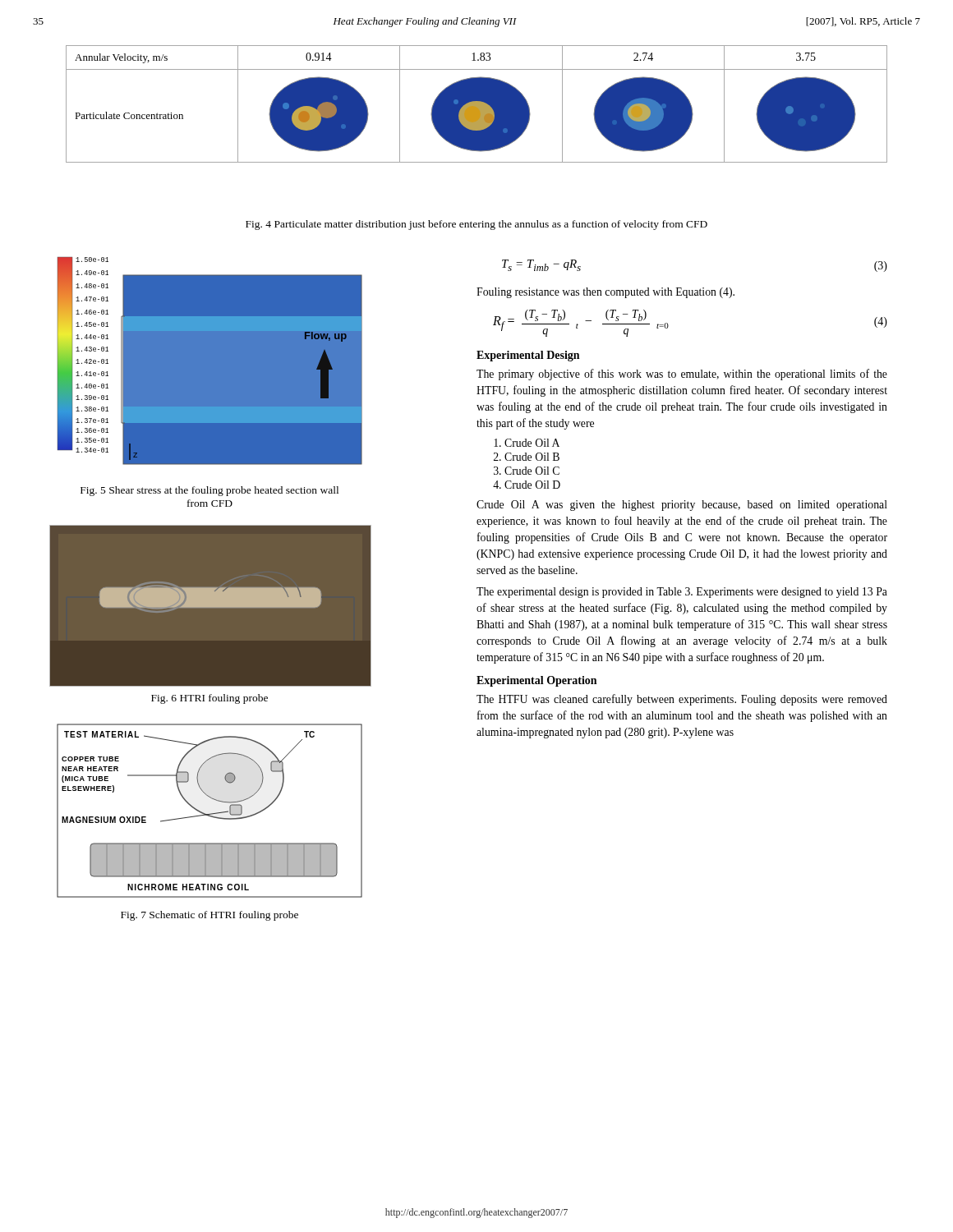Locate the photo

click(238, 606)
